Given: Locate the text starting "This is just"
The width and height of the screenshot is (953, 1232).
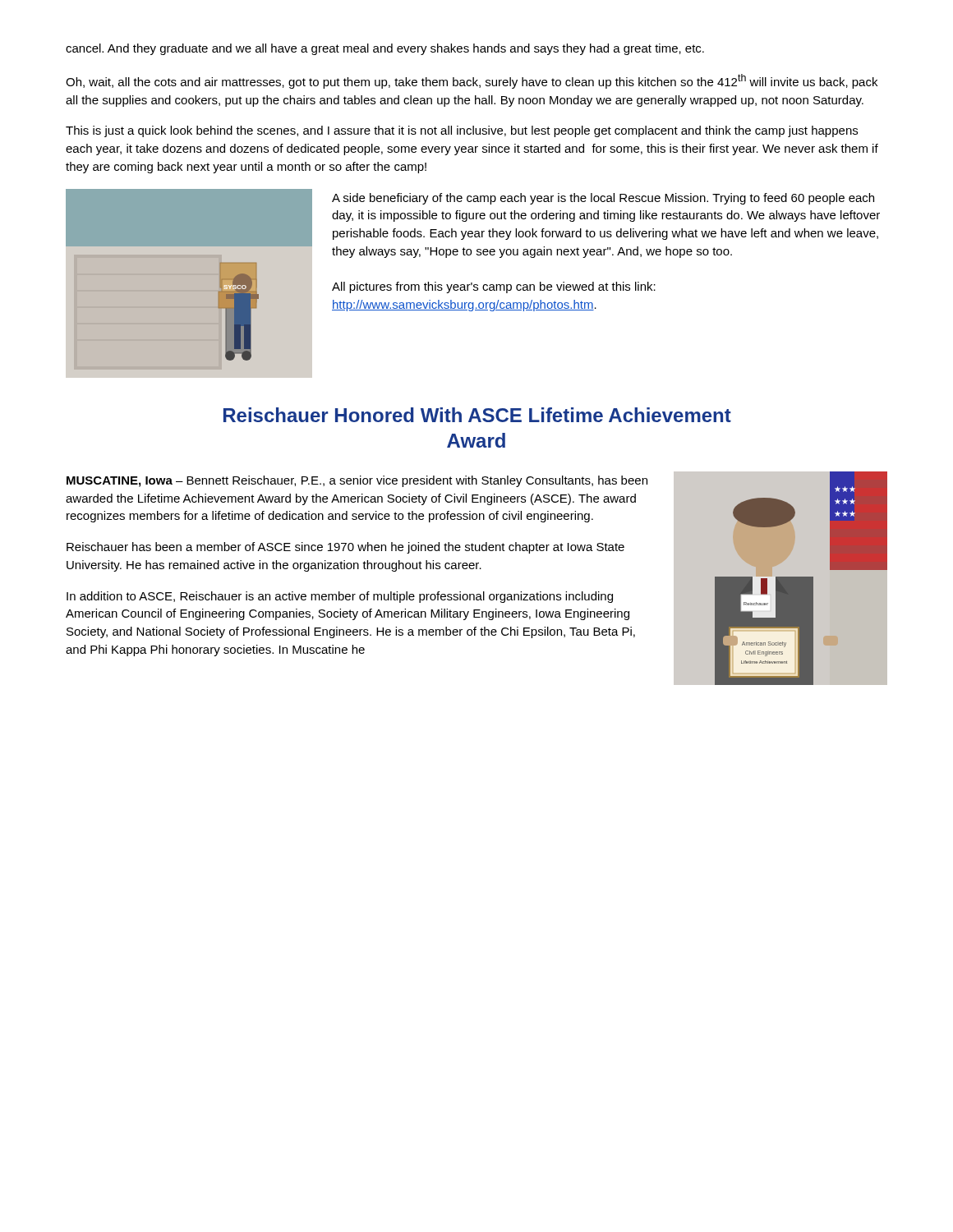Looking at the screenshot, I should point(472,148).
